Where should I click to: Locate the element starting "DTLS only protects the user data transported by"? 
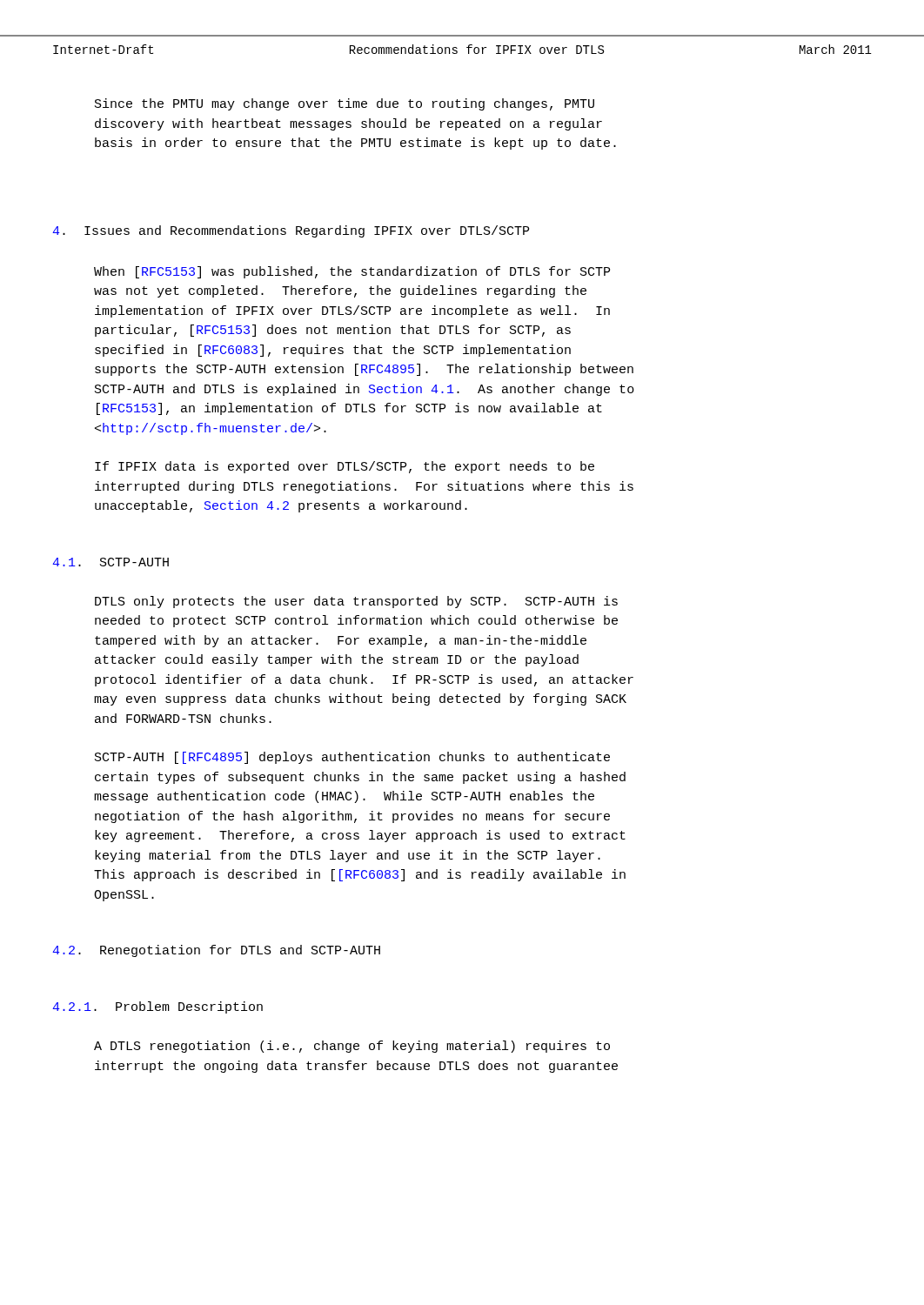[364, 661]
